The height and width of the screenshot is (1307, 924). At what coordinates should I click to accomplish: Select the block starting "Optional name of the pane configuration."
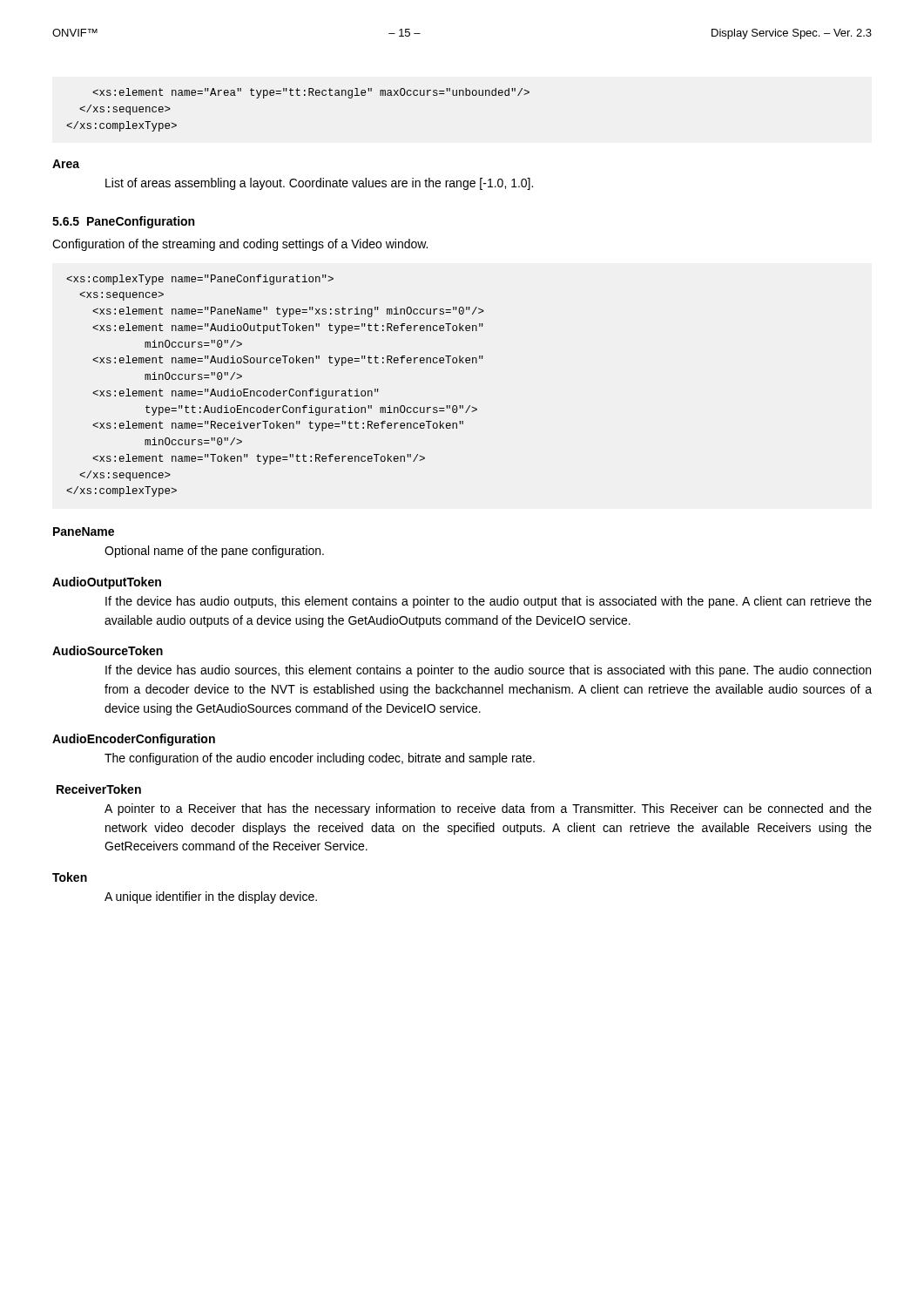215,551
